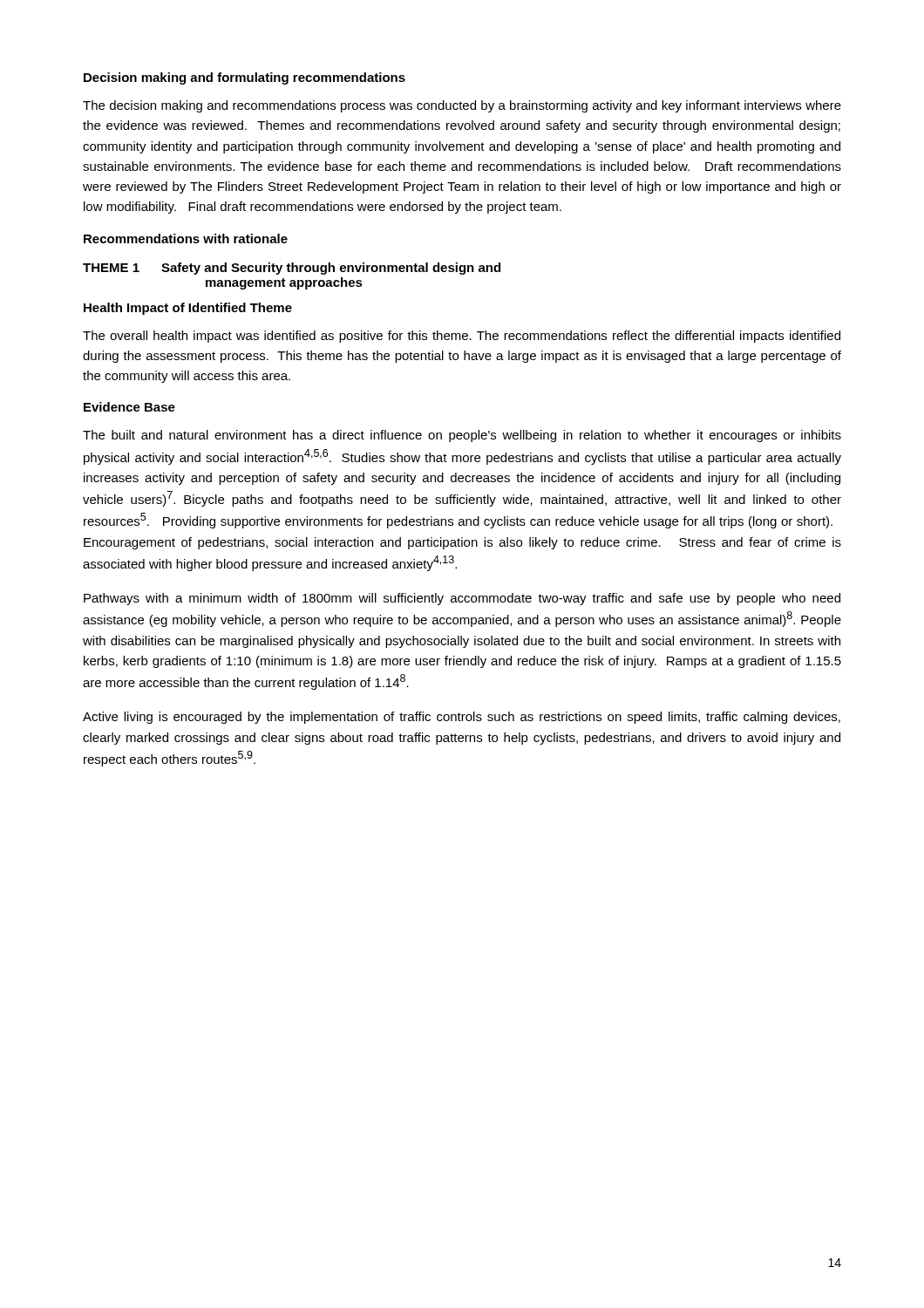This screenshot has height=1308, width=924.
Task: Click the passage that begins "The decision making and recommendations"
Action: tap(462, 156)
